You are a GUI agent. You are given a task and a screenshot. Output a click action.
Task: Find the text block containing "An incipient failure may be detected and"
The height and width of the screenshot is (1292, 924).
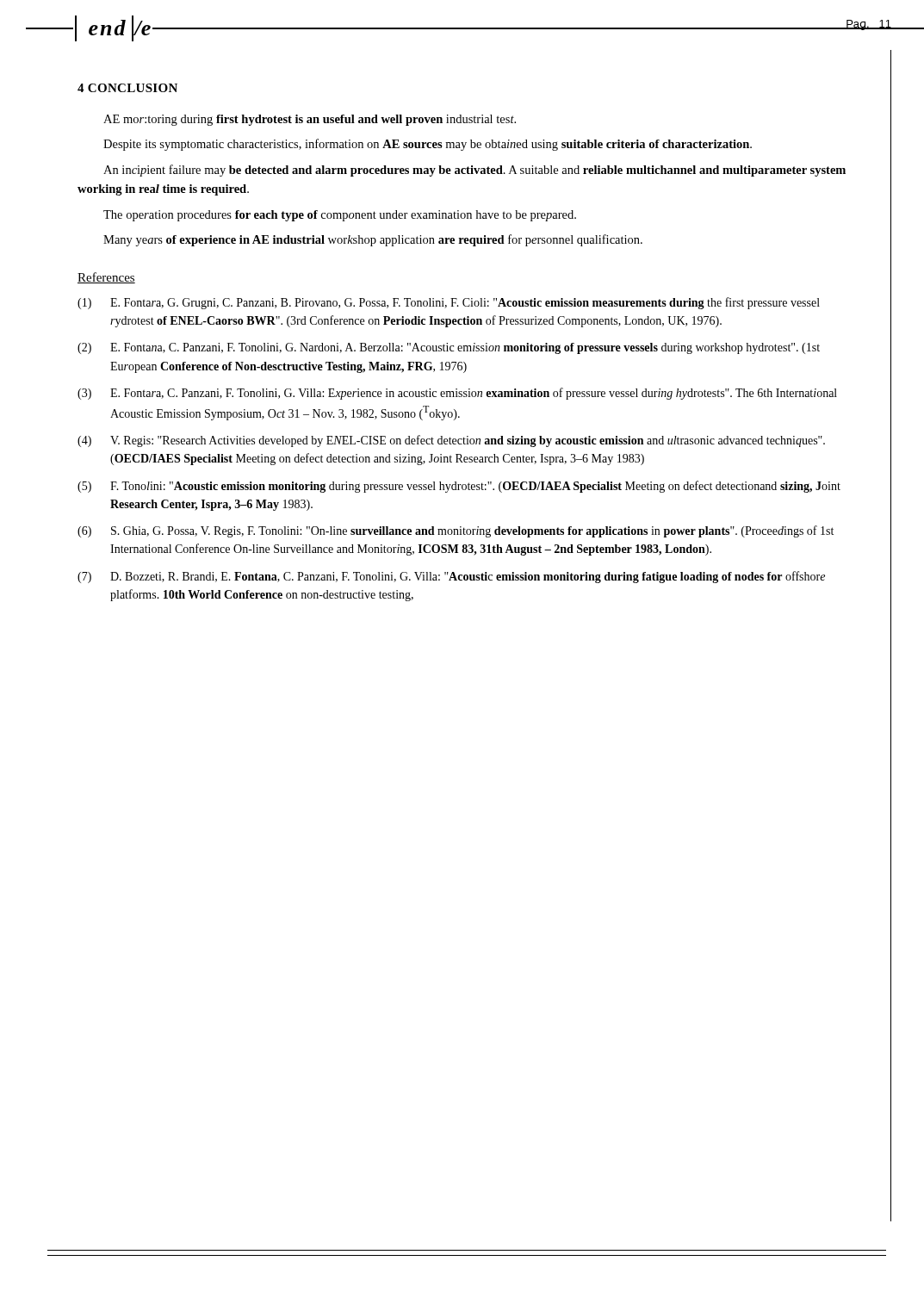(x=462, y=179)
